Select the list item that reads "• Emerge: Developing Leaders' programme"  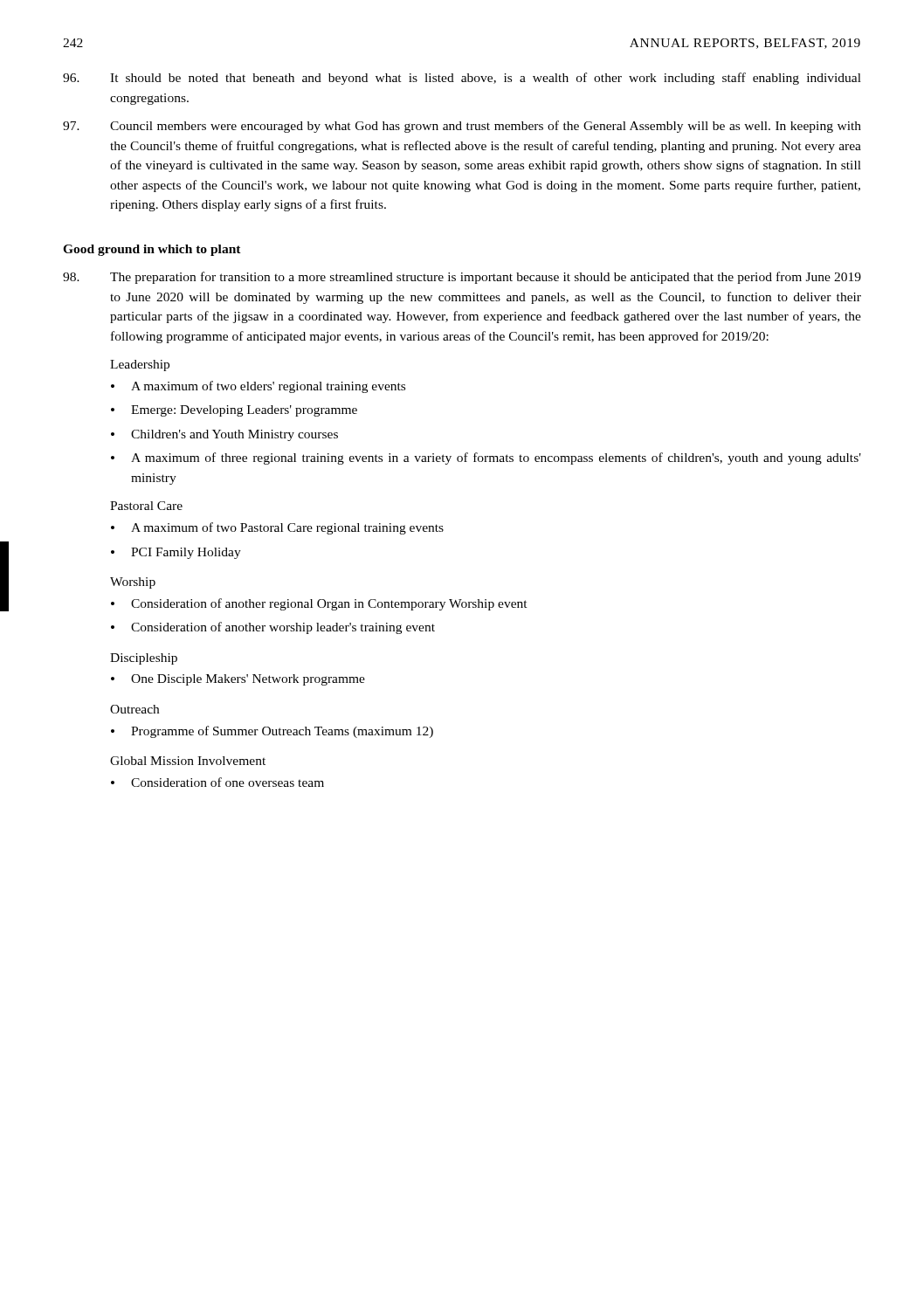click(x=234, y=411)
